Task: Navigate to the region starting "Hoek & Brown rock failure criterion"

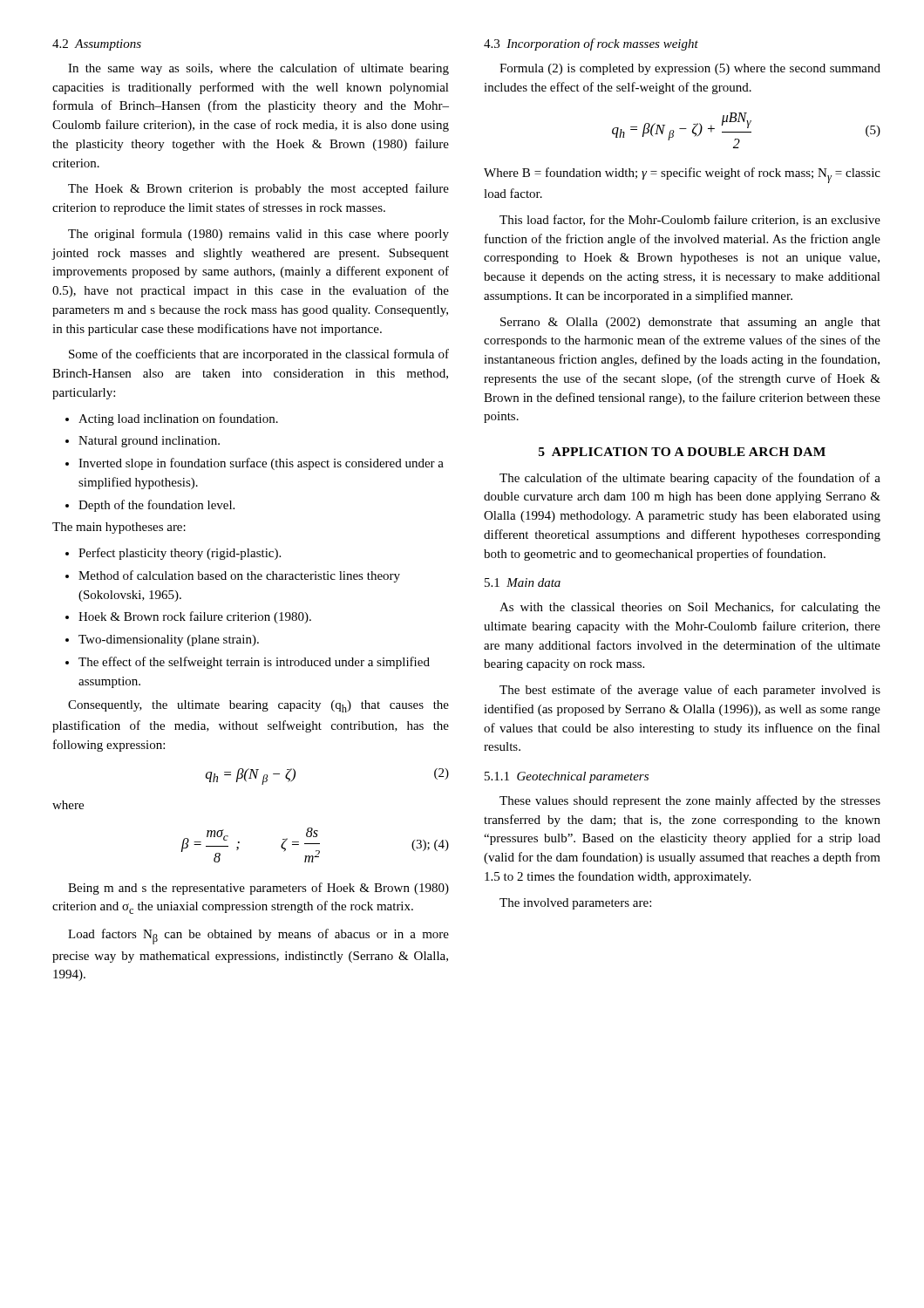Action: [x=254, y=617]
